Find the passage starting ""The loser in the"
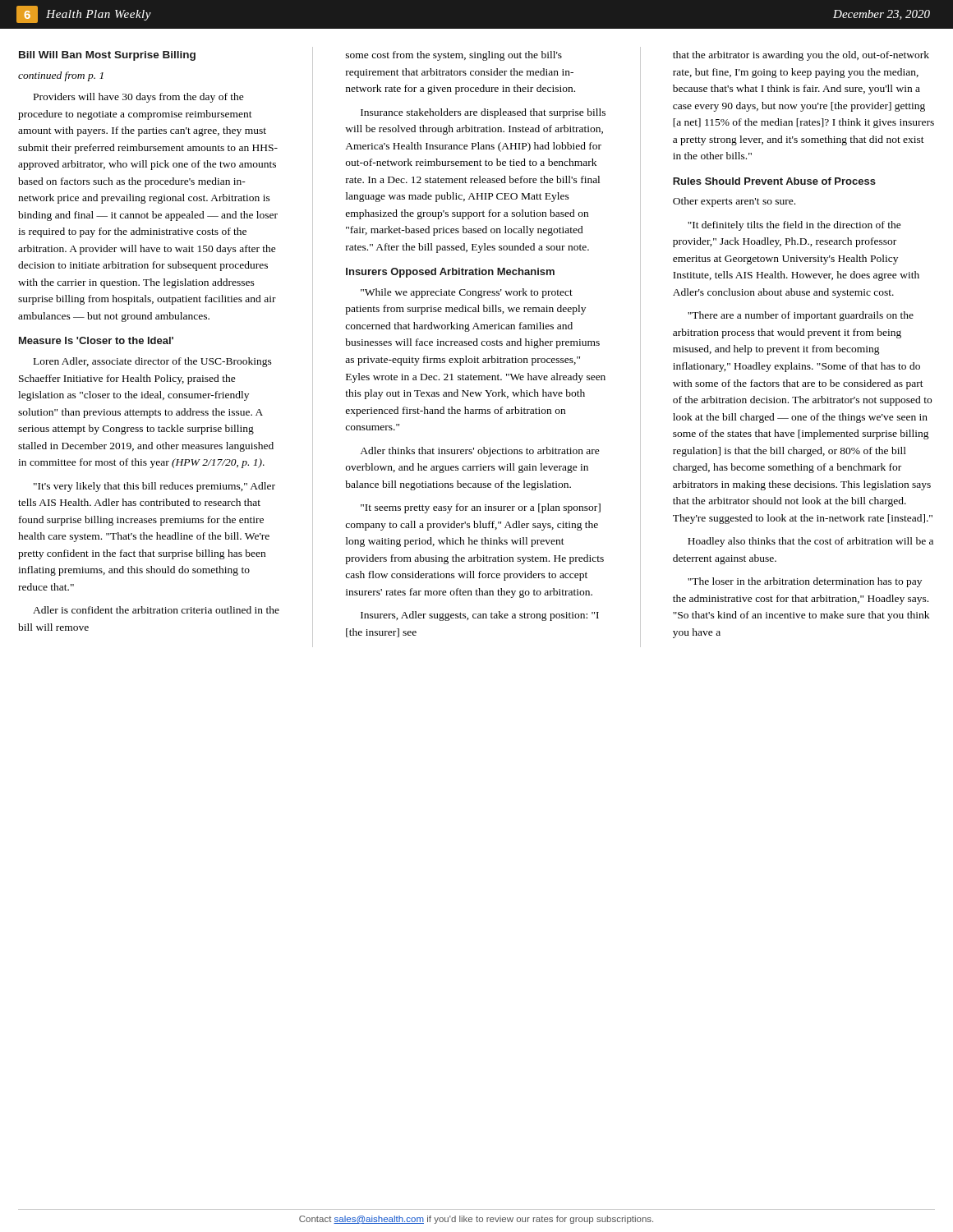The image size is (953, 1232). [x=804, y=607]
